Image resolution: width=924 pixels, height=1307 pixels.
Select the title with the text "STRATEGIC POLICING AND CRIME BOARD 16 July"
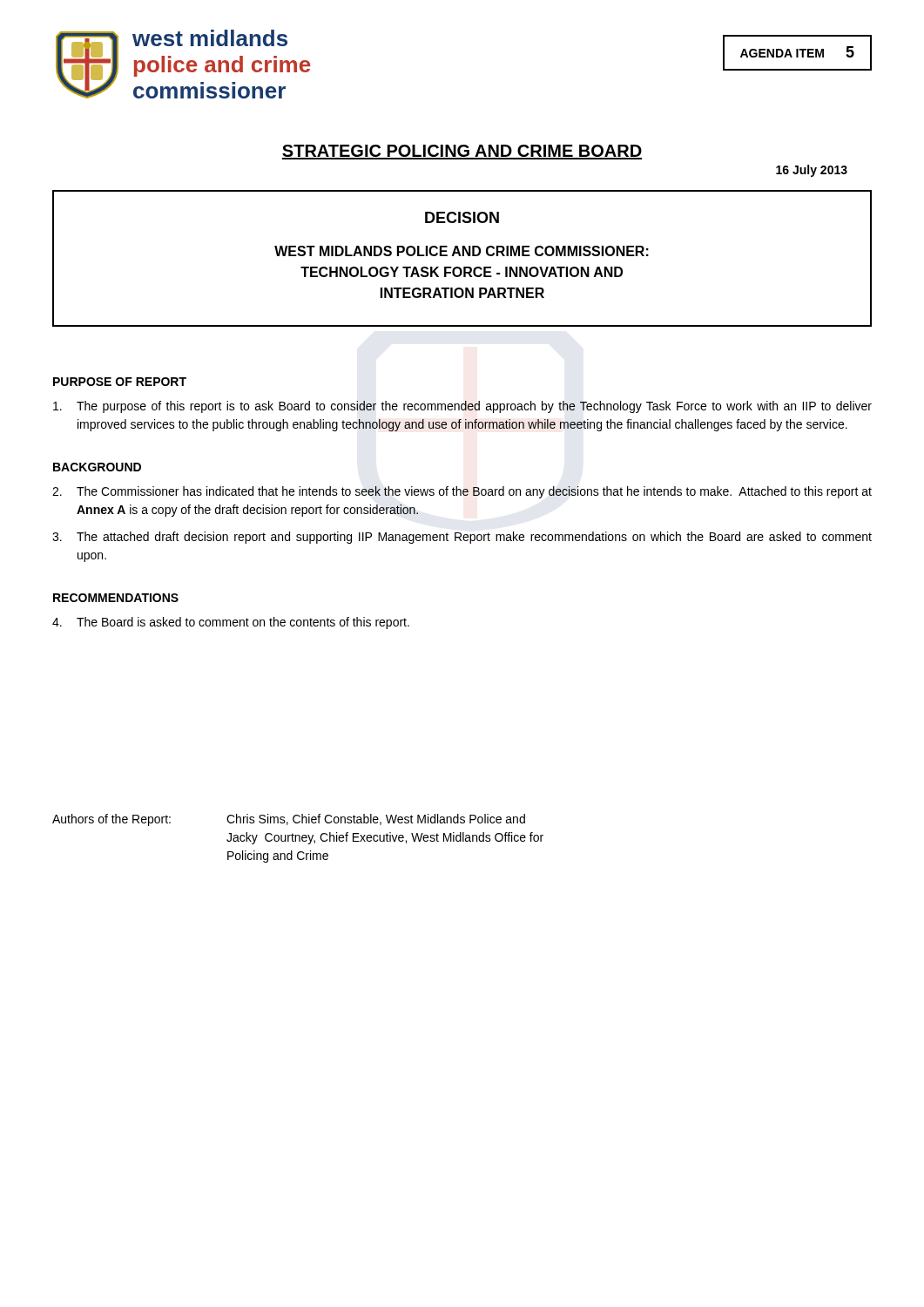click(462, 159)
